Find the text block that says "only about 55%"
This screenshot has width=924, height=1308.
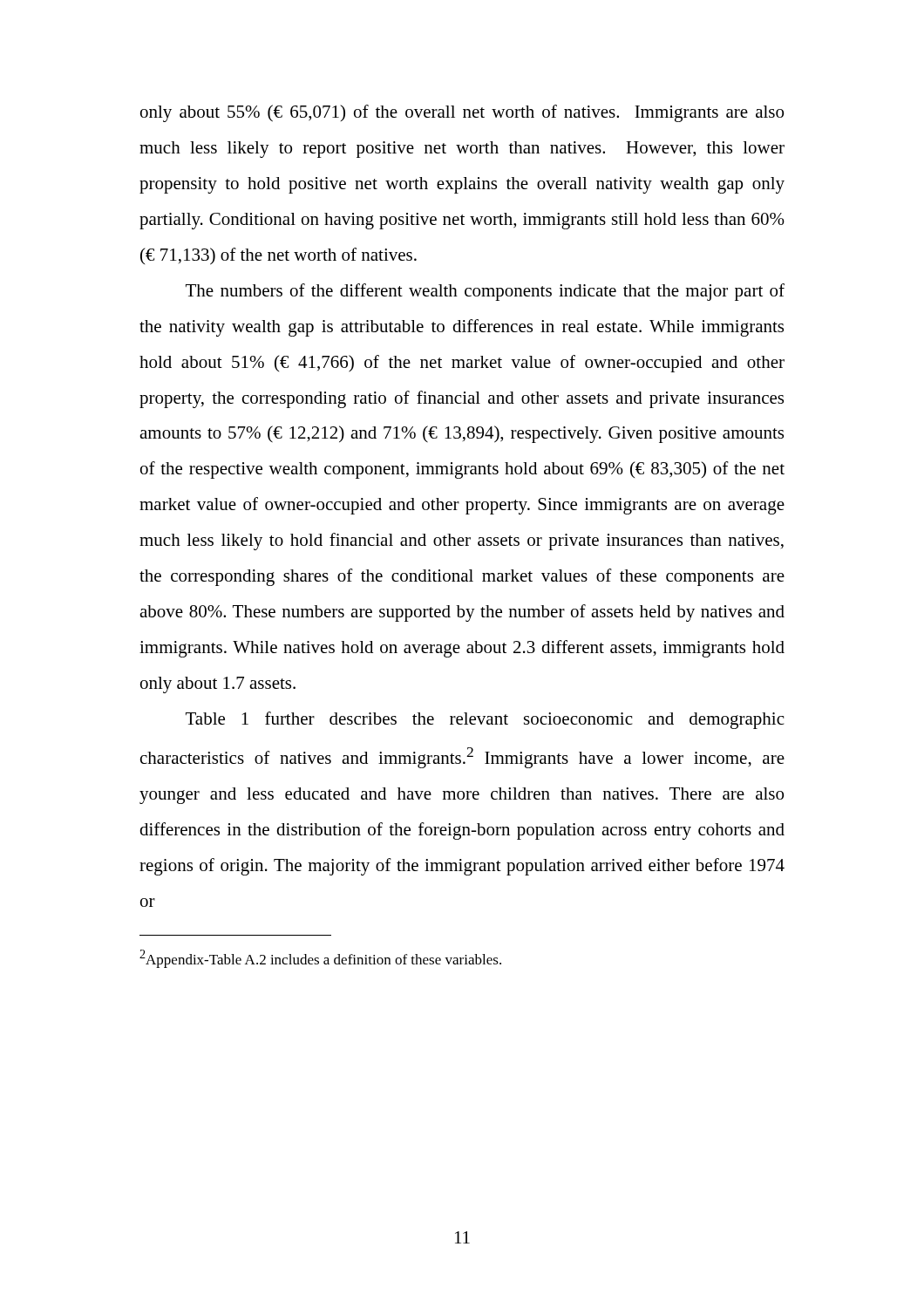pos(462,183)
